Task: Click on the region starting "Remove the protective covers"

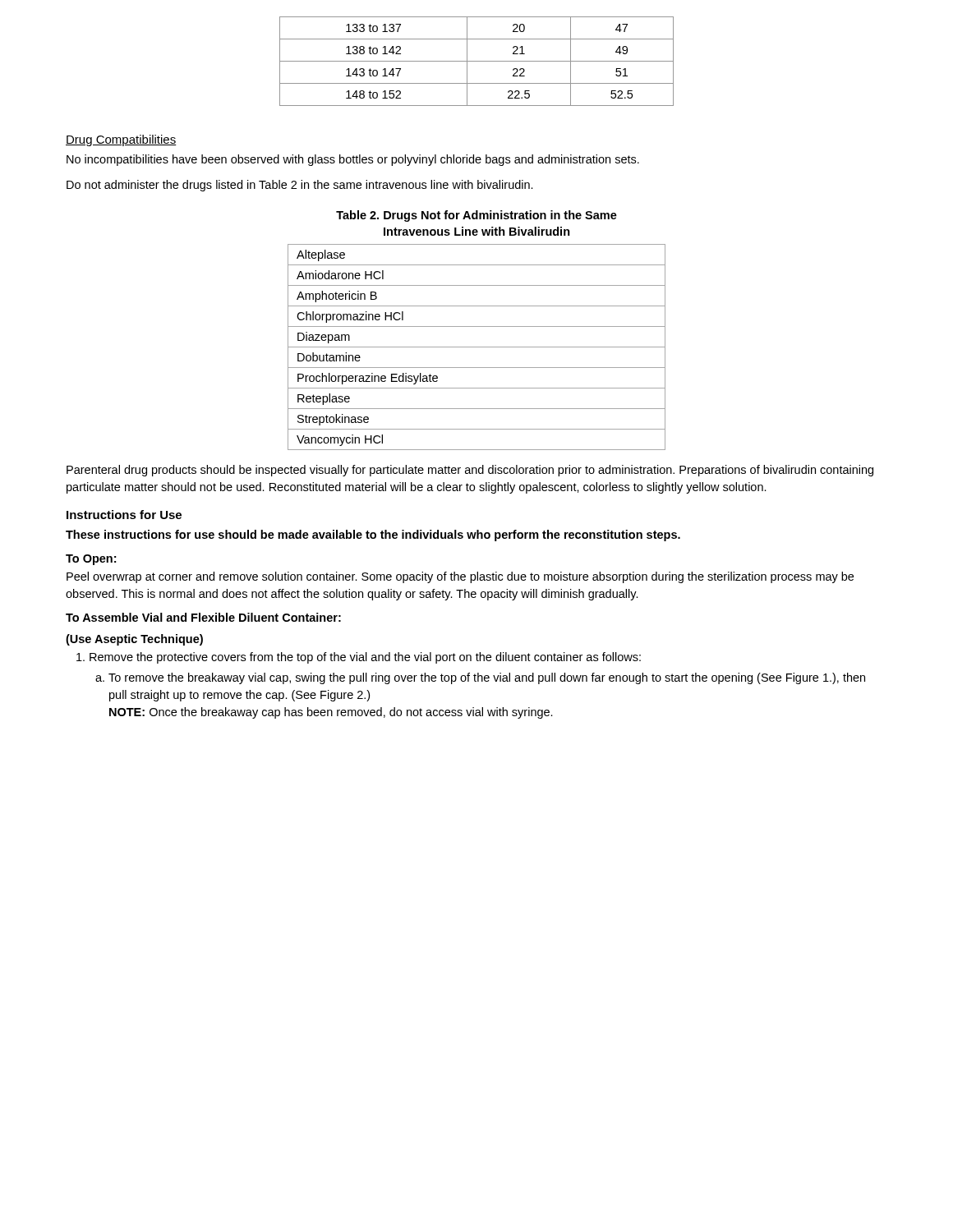Action: (476, 685)
